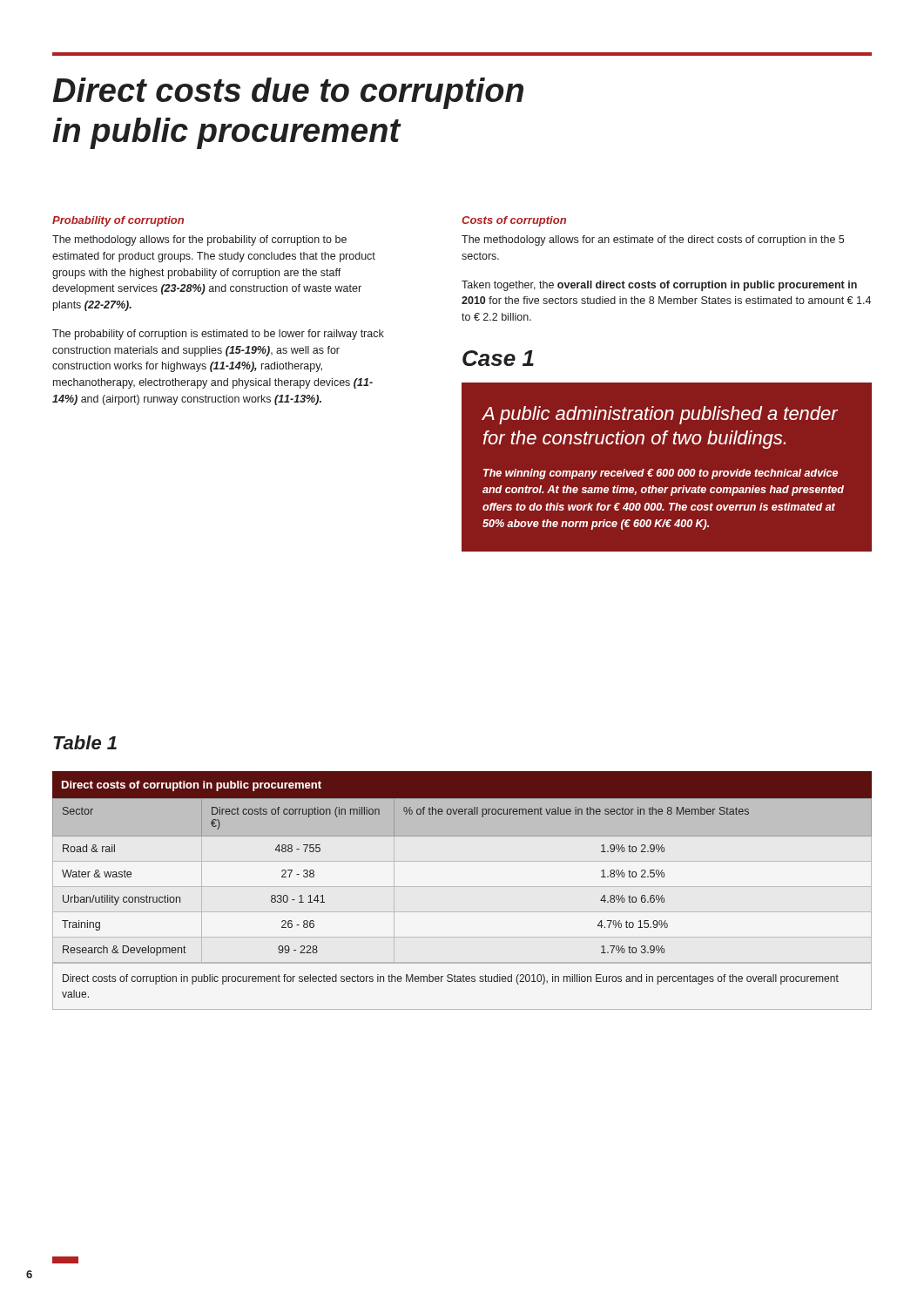Select the text block starting "Taken together, the overall direct costs of corruption"
The width and height of the screenshot is (924, 1307).
(x=667, y=301)
